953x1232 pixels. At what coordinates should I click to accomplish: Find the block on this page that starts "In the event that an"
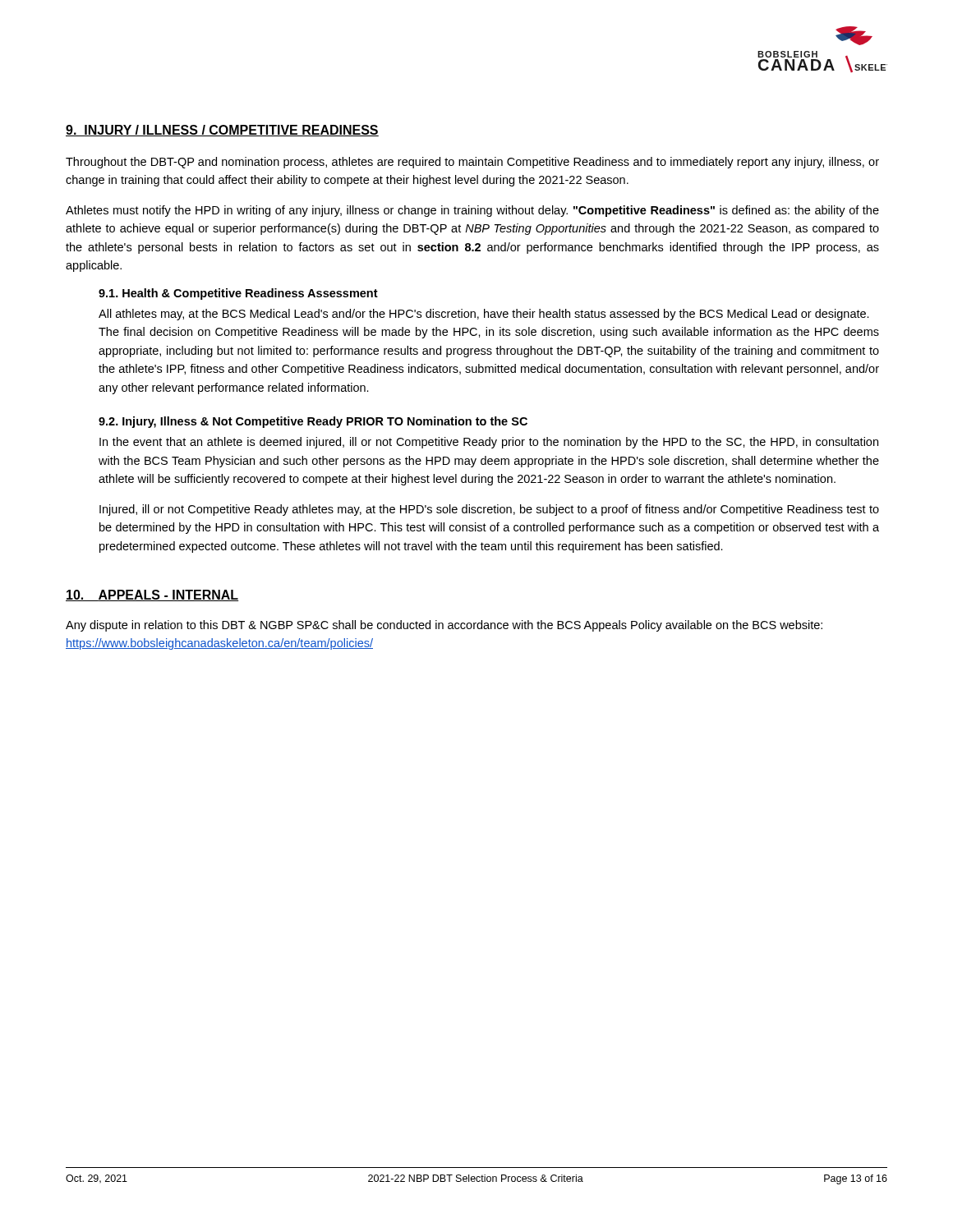point(489,460)
